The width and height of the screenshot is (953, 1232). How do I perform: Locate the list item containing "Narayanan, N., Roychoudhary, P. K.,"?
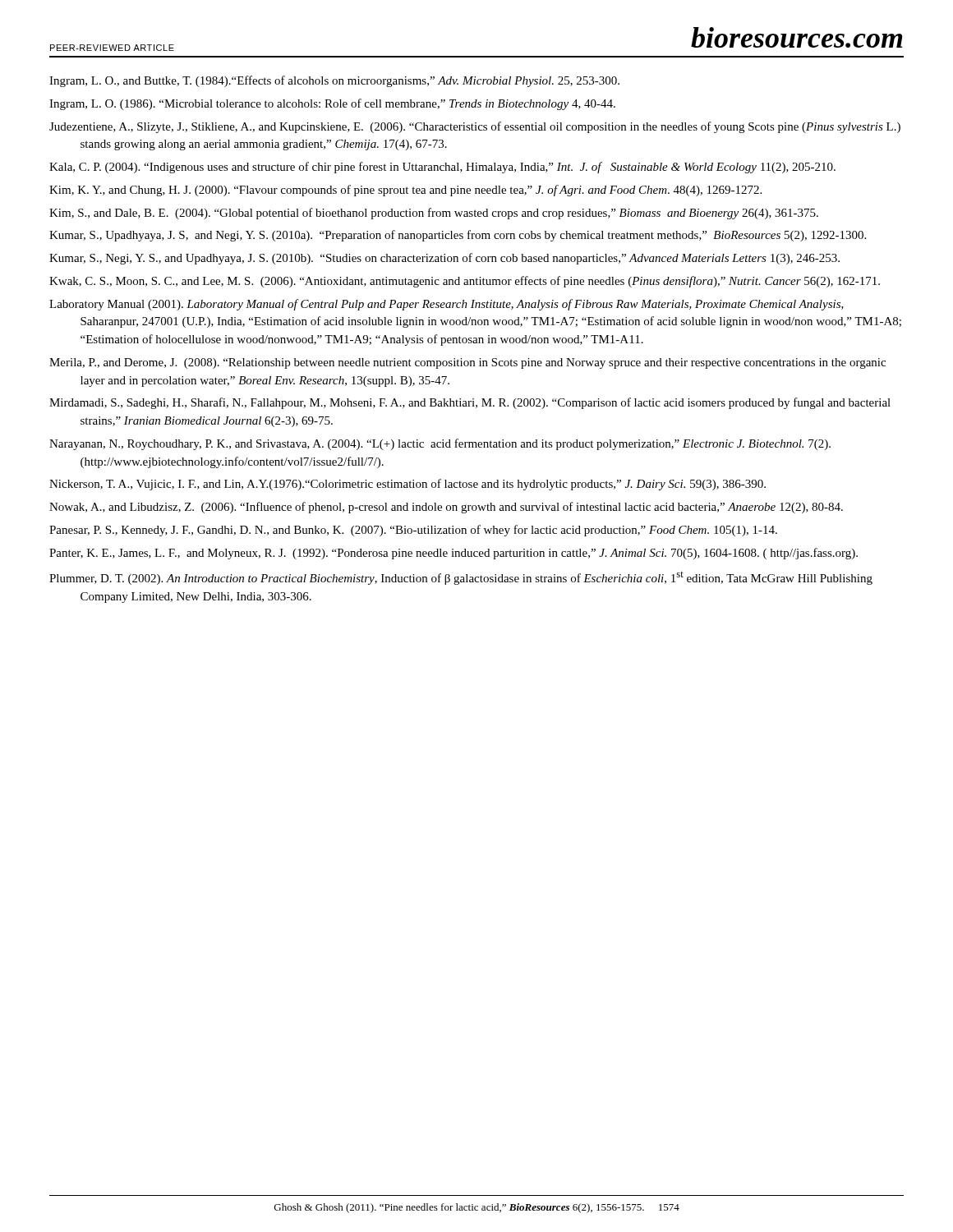point(440,452)
